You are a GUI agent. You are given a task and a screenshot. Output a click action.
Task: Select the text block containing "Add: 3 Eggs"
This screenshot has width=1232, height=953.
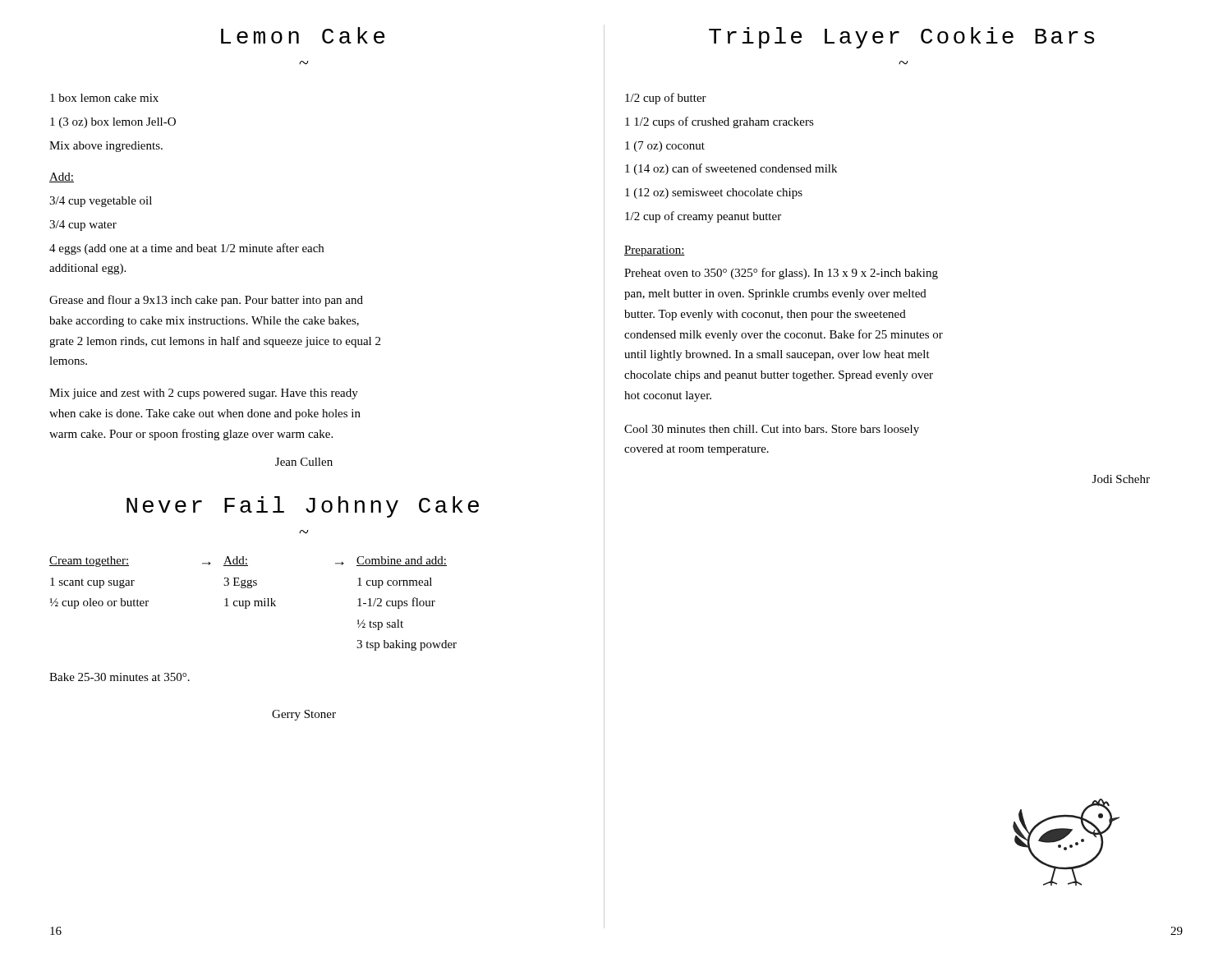coord(250,581)
